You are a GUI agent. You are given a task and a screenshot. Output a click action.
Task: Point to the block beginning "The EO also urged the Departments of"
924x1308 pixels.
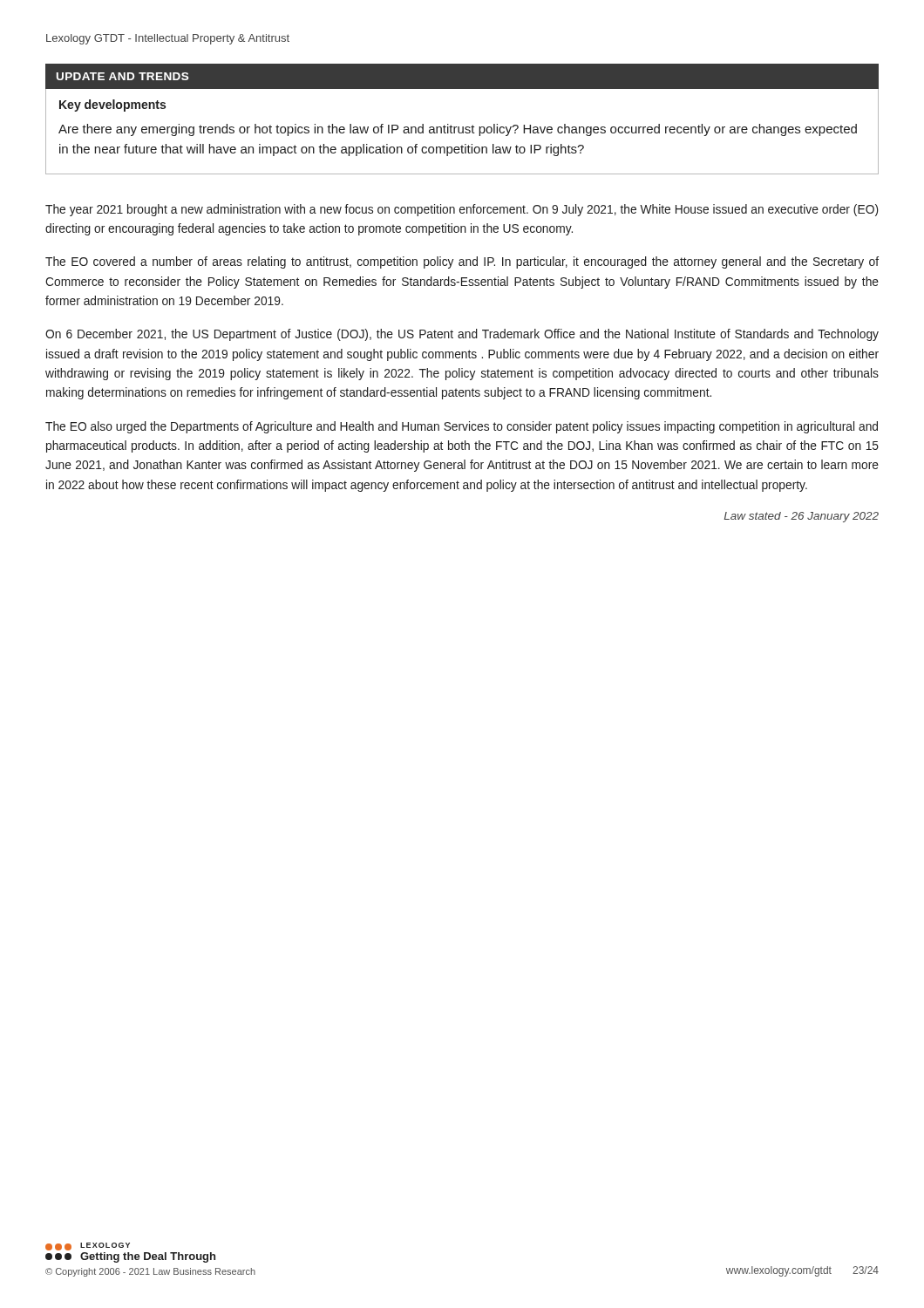tap(462, 456)
